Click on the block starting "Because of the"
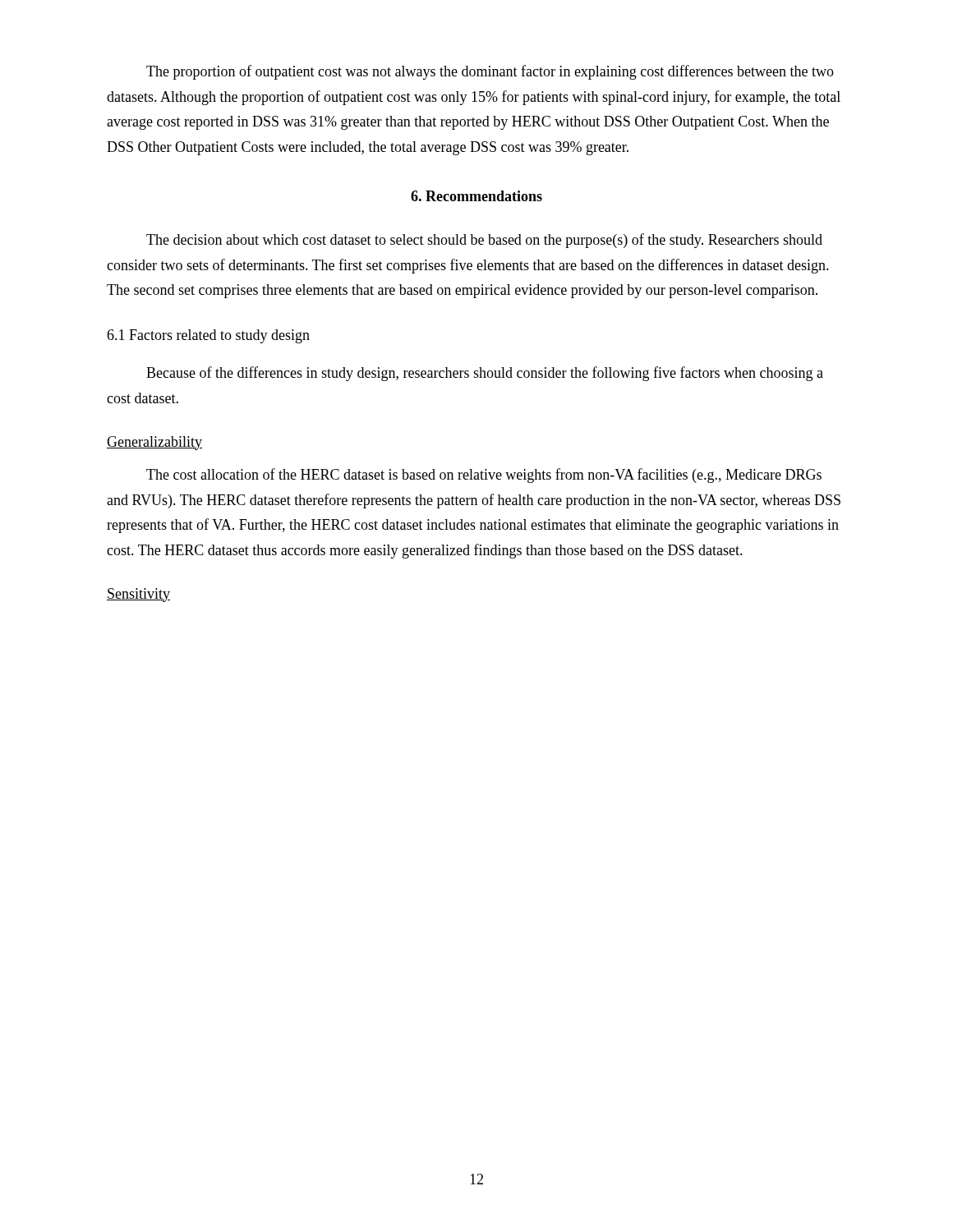953x1232 pixels. click(476, 386)
